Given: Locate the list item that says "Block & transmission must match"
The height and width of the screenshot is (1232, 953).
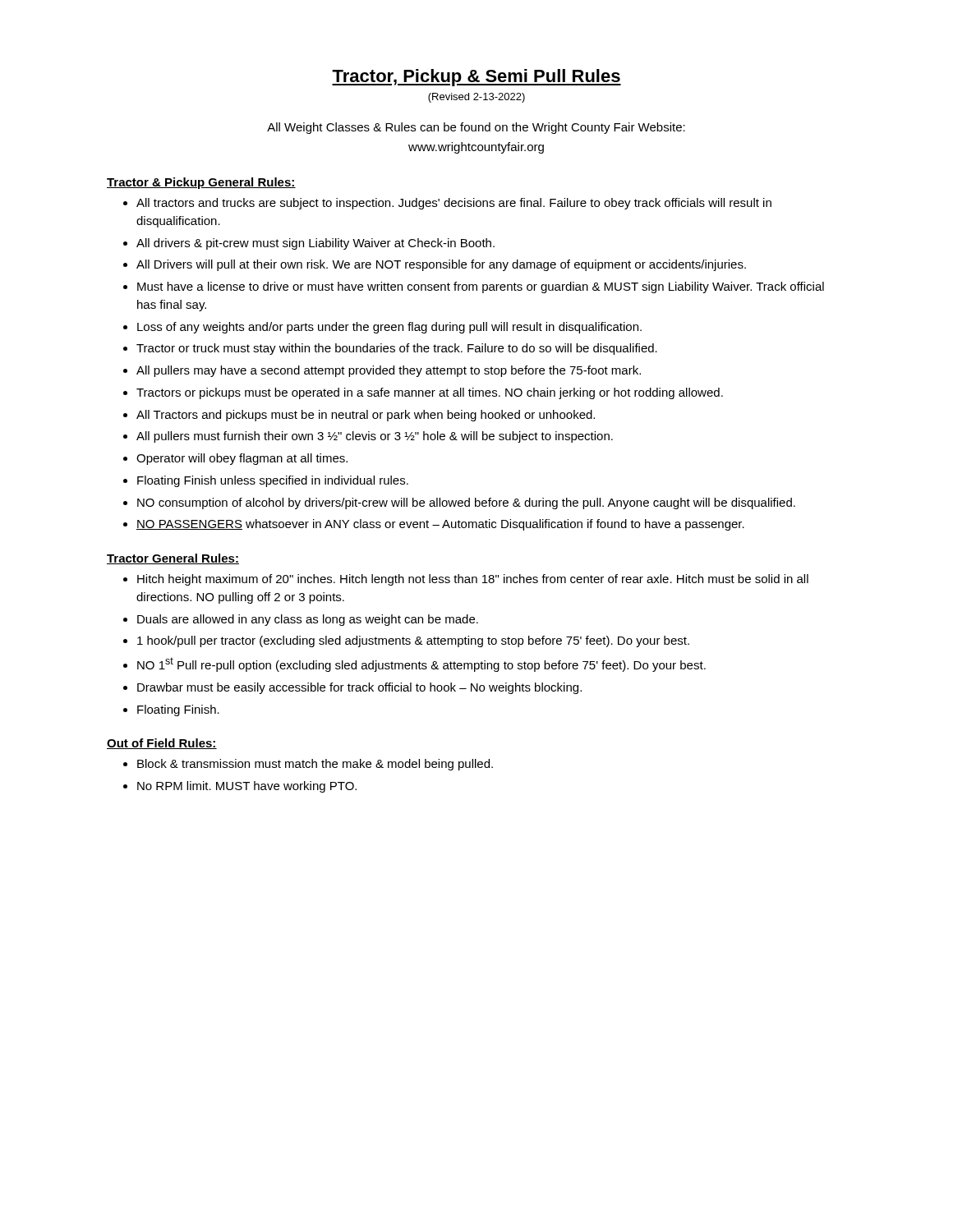Looking at the screenshot, I should (315, 764).
